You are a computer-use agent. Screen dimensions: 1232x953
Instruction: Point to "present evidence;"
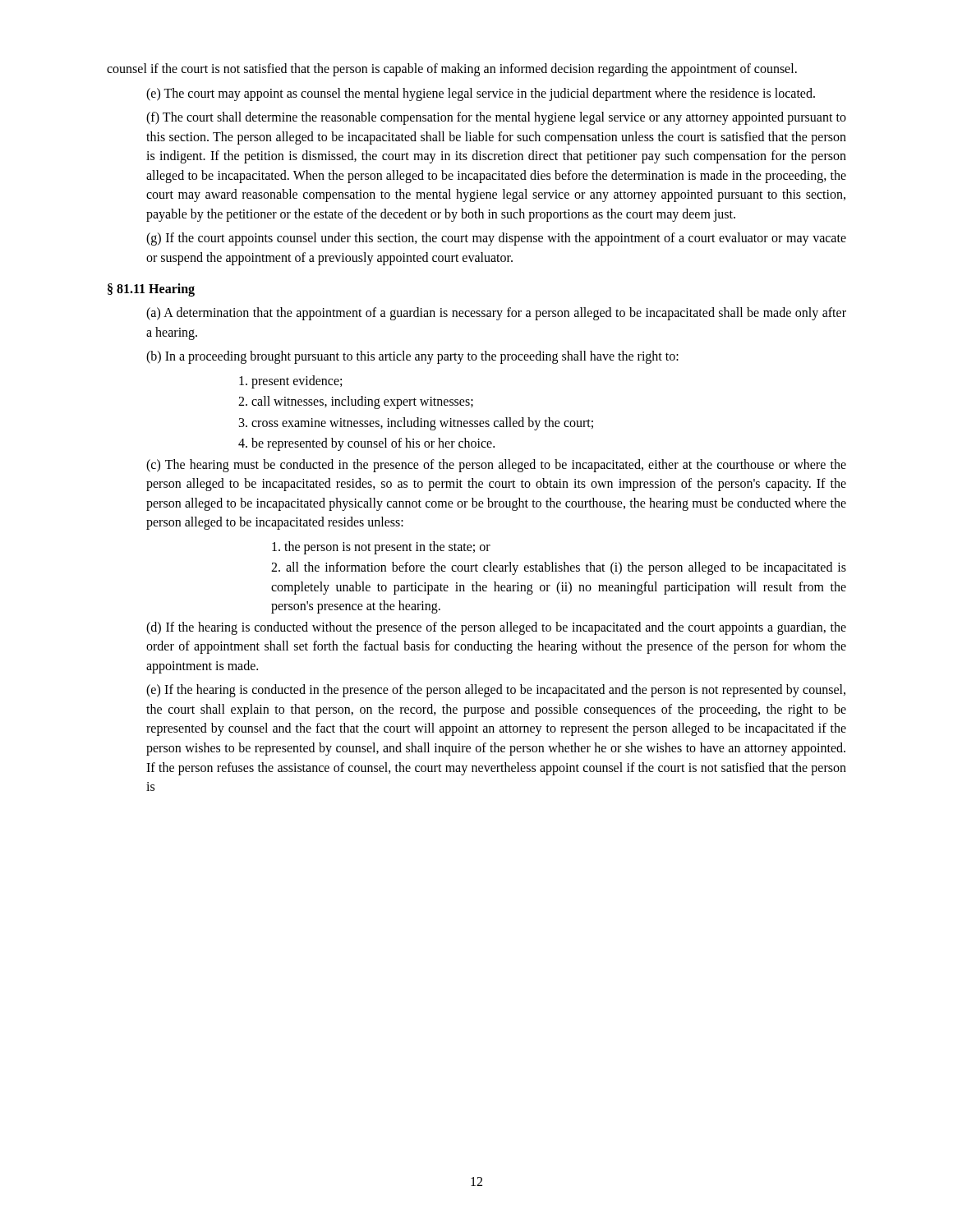click(x=291, y=380)
